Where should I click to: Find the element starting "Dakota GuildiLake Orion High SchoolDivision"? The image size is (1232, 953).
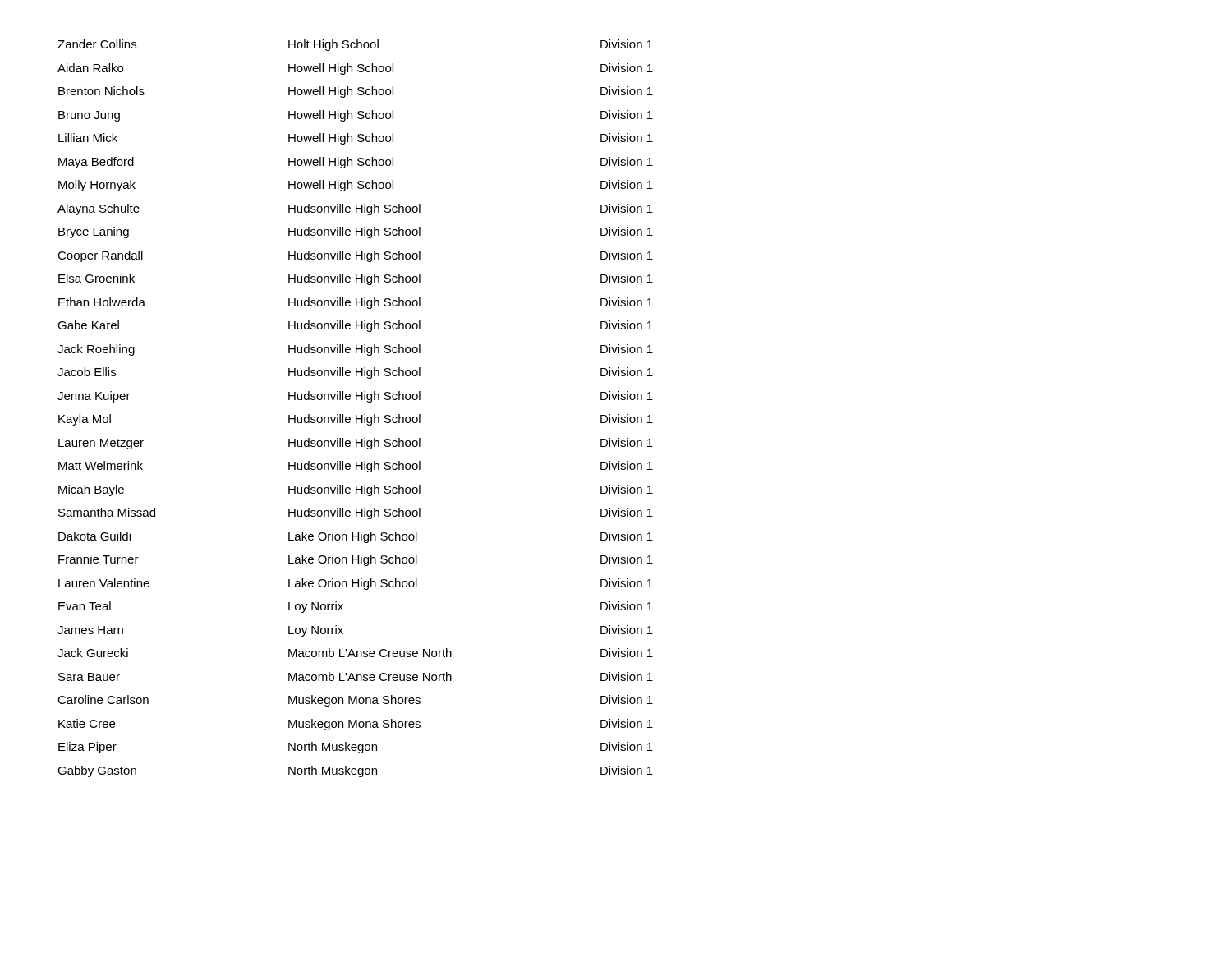[x=411, y=536]
